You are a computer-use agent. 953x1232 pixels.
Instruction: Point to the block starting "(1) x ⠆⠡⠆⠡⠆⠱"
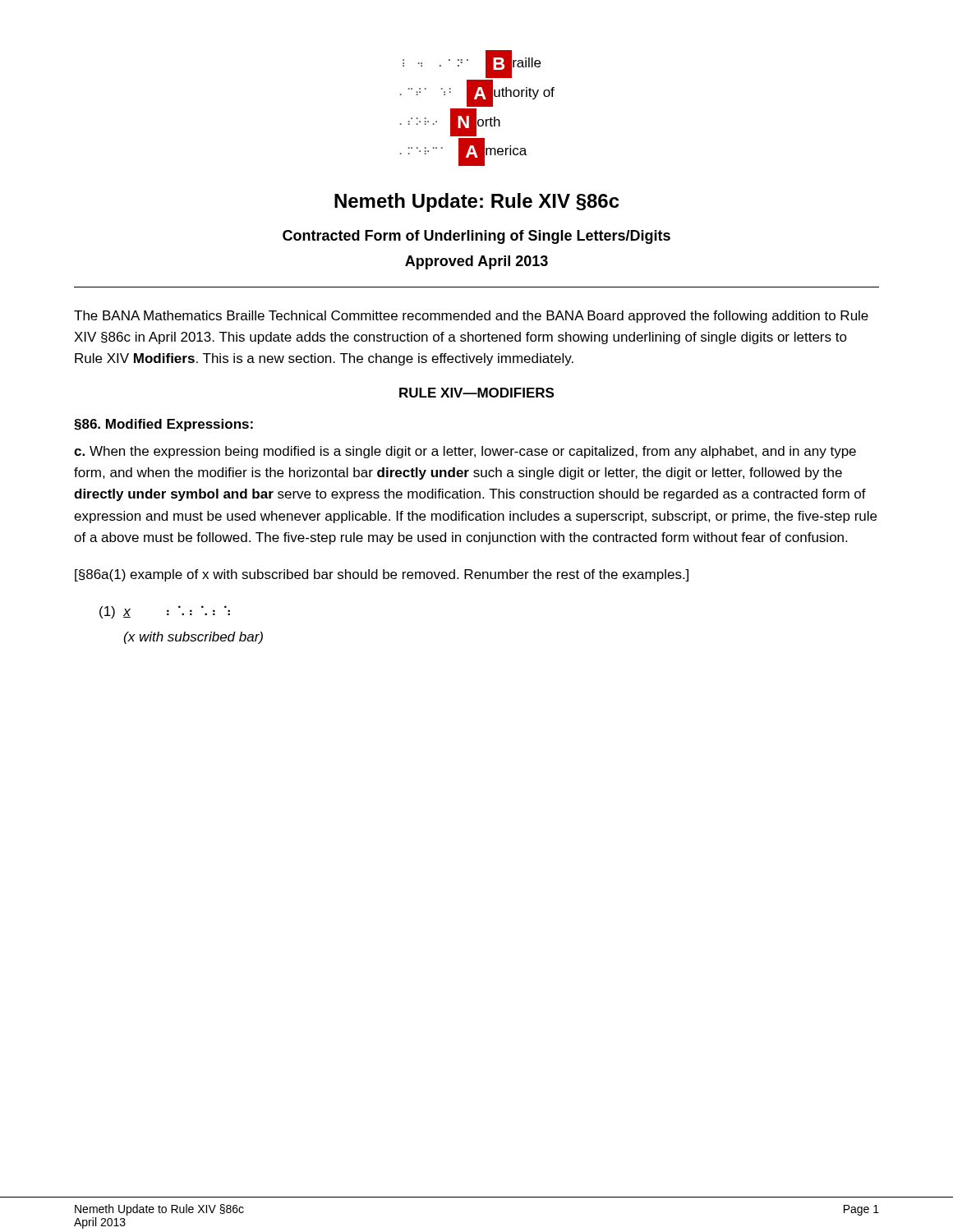tap(166, 611)
